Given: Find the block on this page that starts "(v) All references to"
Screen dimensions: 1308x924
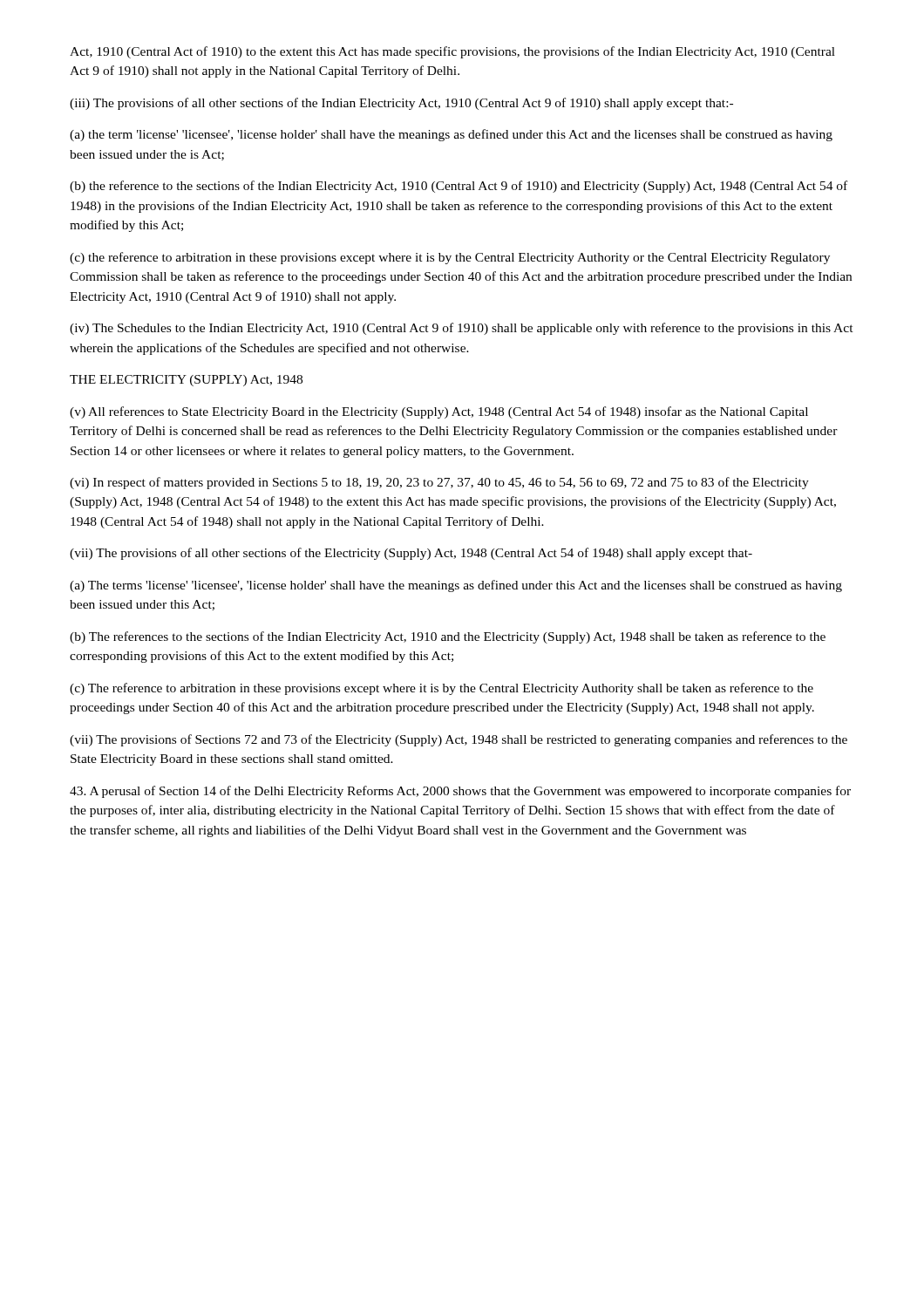Looking at the screenshot, I should (x=453, y=430).
